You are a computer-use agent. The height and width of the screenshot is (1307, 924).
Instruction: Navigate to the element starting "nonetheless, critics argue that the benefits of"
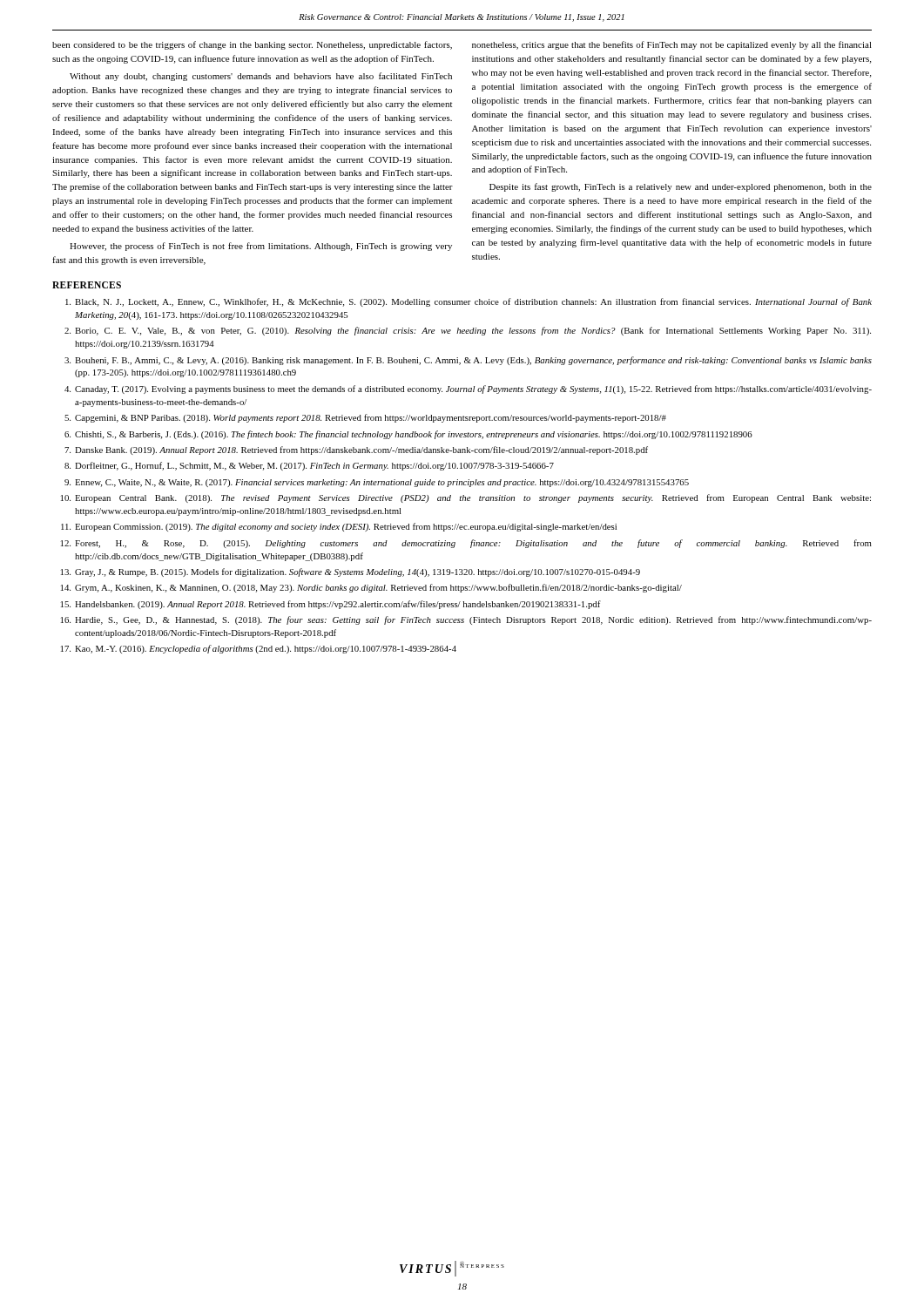(x=672, y=151)
